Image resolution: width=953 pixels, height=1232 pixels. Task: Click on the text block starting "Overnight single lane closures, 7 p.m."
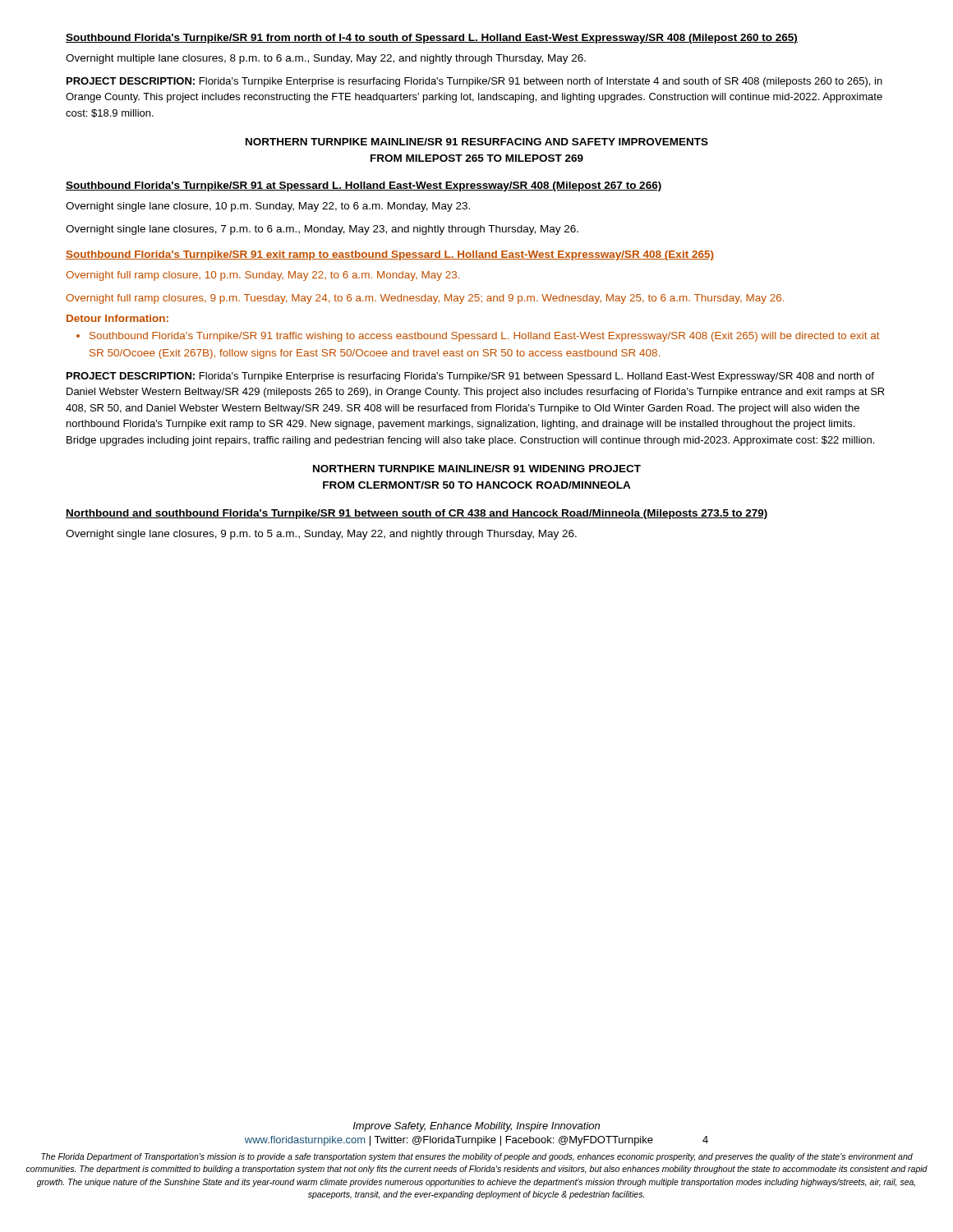click(322, 229)
